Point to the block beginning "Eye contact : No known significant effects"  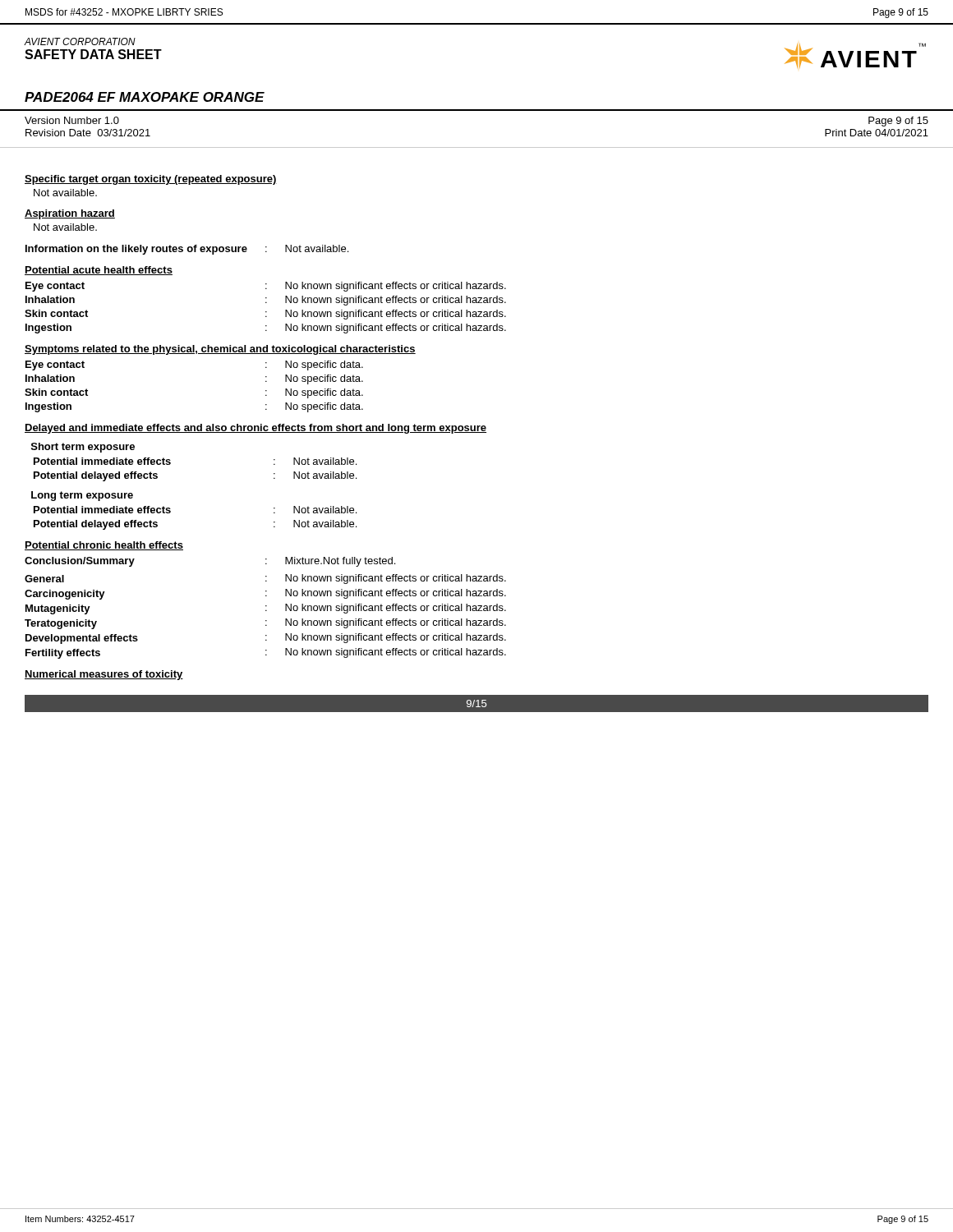(476, 306)
